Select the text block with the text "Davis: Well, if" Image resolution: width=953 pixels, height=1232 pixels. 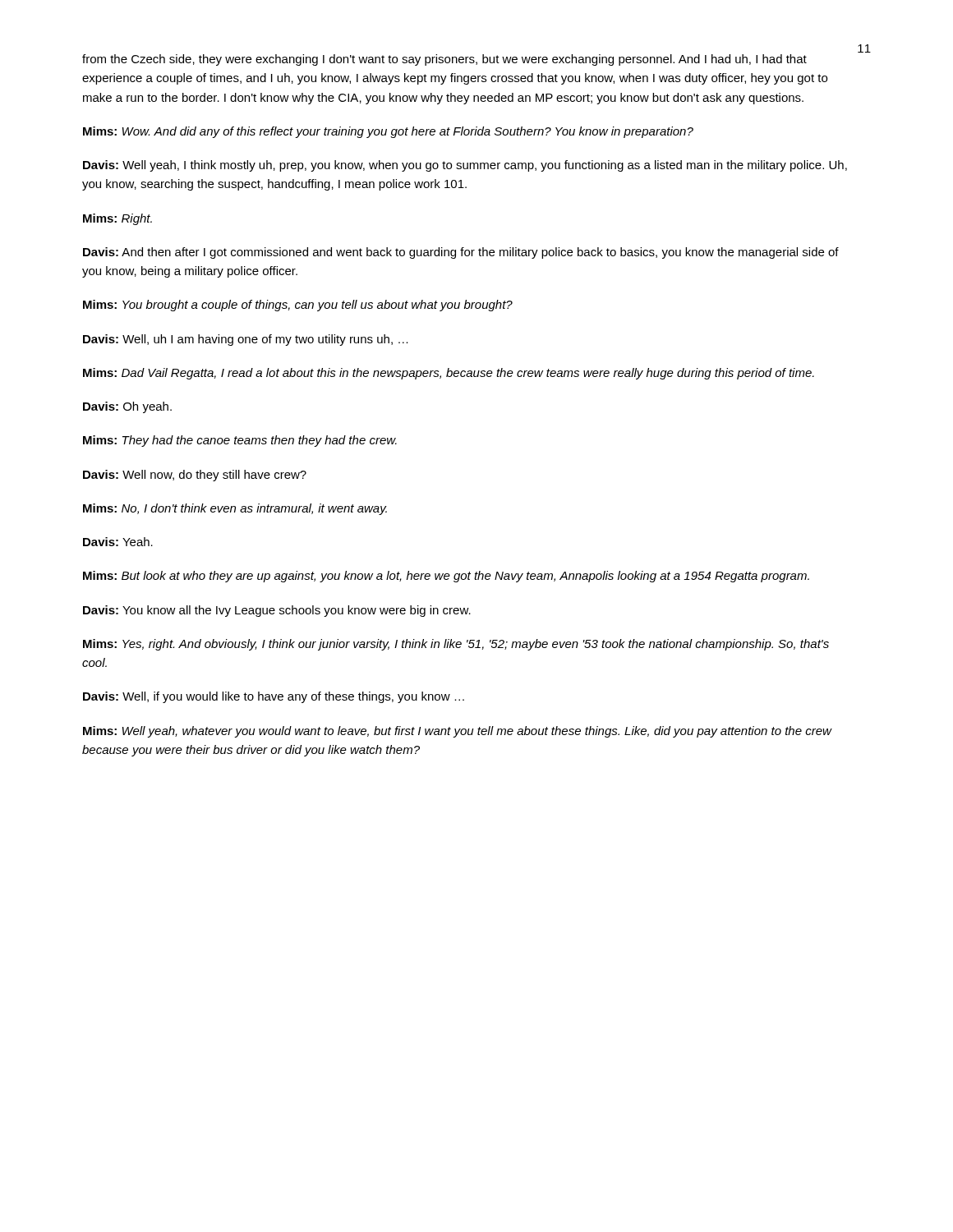tap(274, 696)
